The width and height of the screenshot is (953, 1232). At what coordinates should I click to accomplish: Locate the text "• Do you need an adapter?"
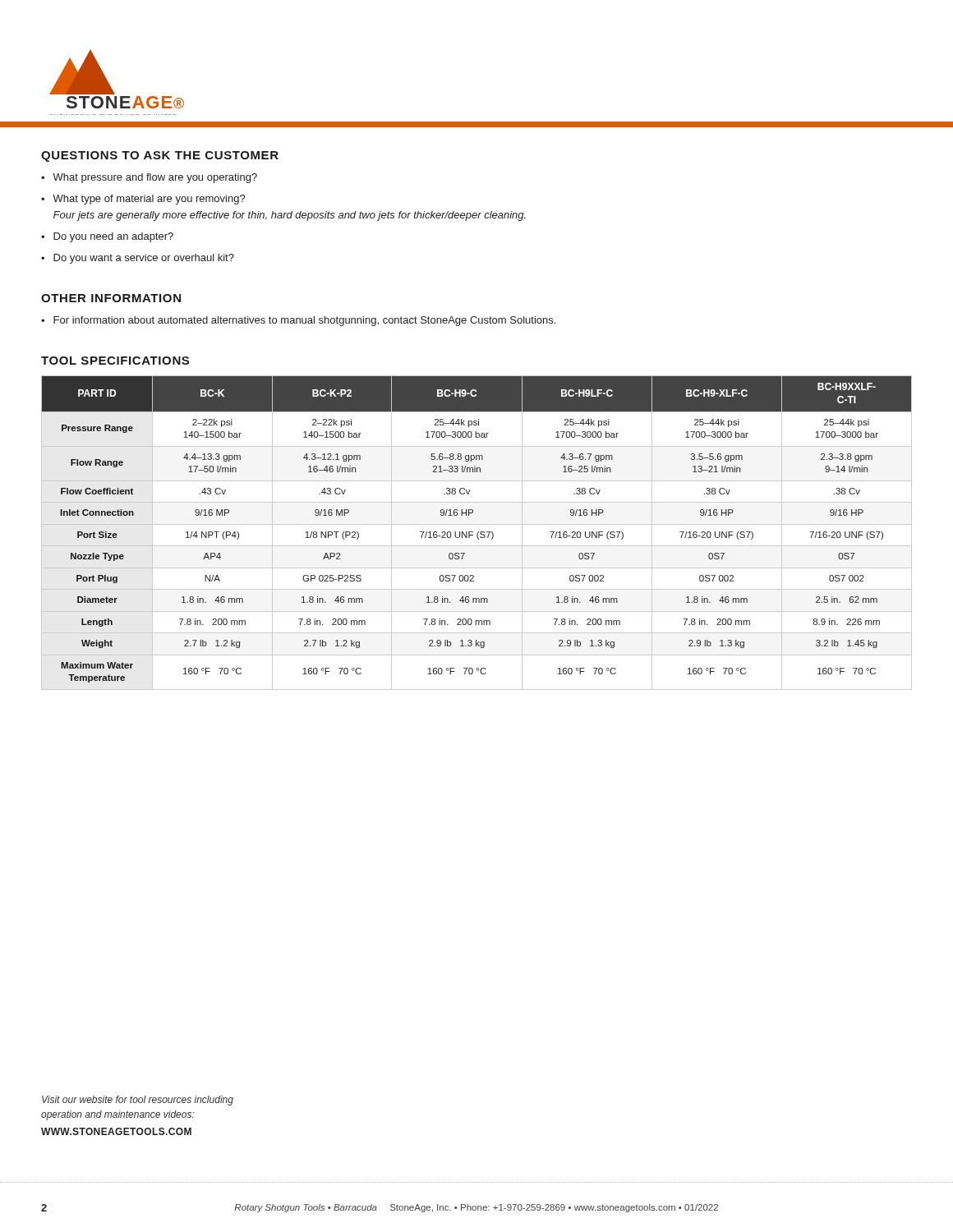point(107,237)
